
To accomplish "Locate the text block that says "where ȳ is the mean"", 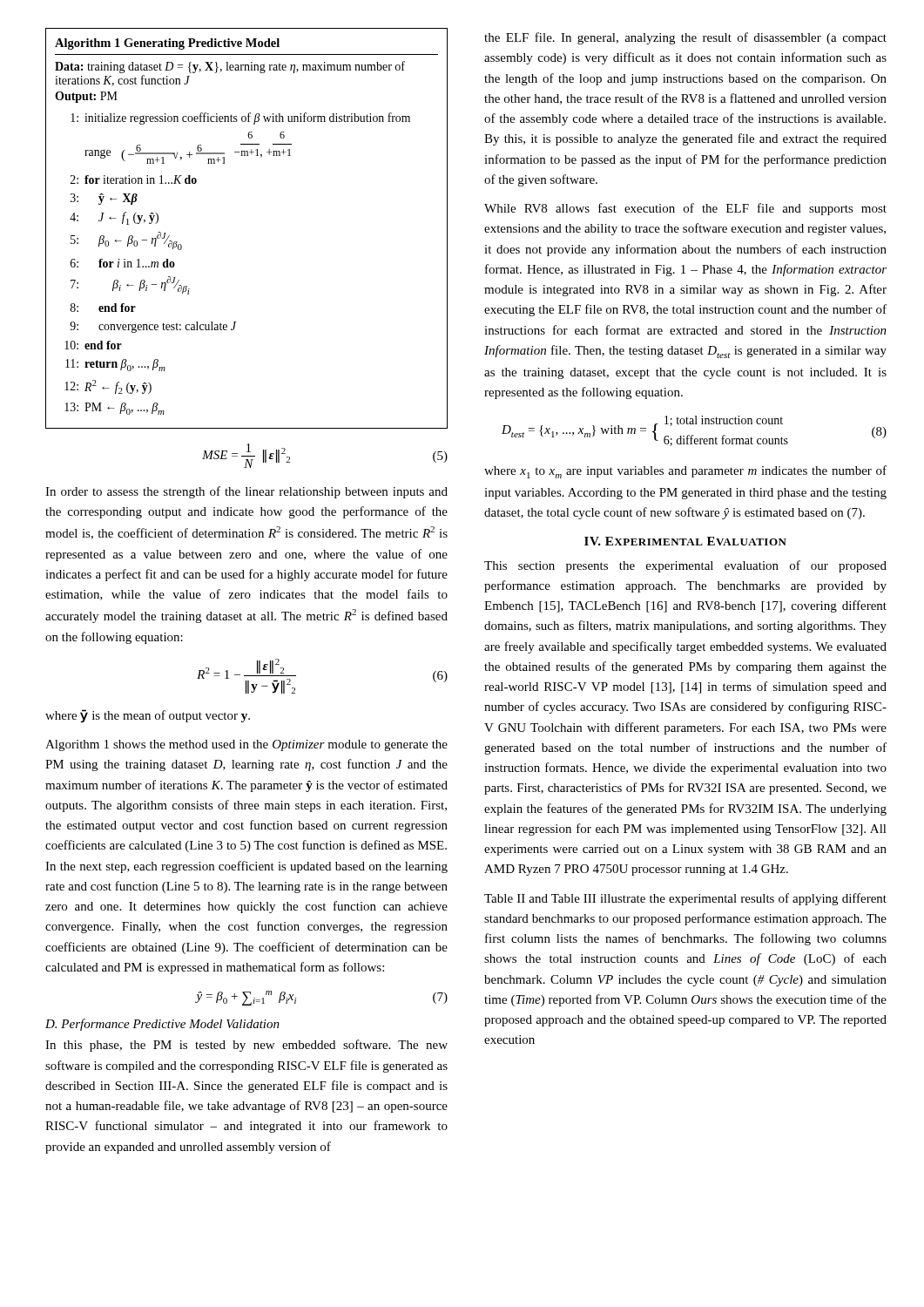I will pyautogui.click(x=246, y=716).
